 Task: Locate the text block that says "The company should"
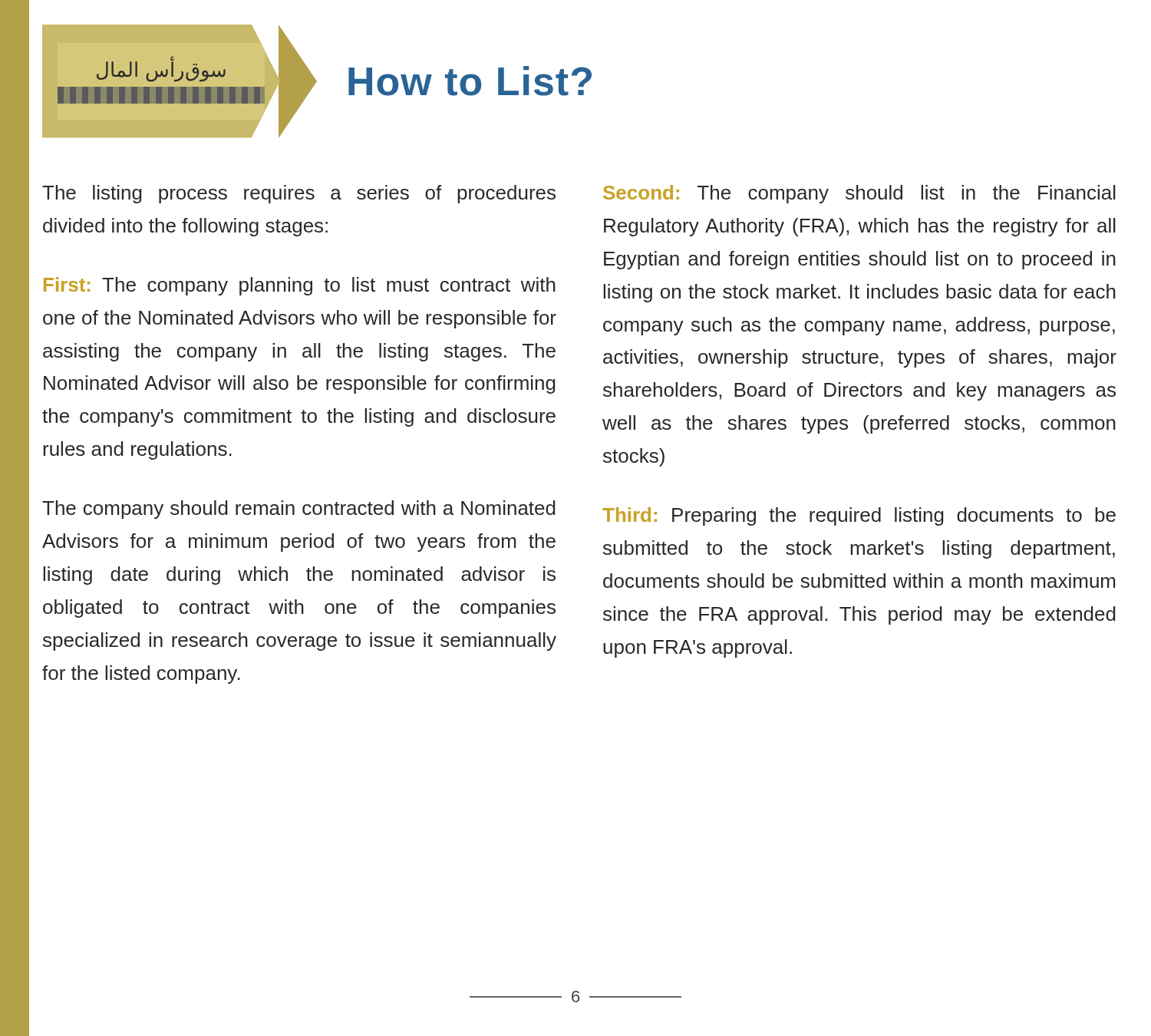click(299, 591)
